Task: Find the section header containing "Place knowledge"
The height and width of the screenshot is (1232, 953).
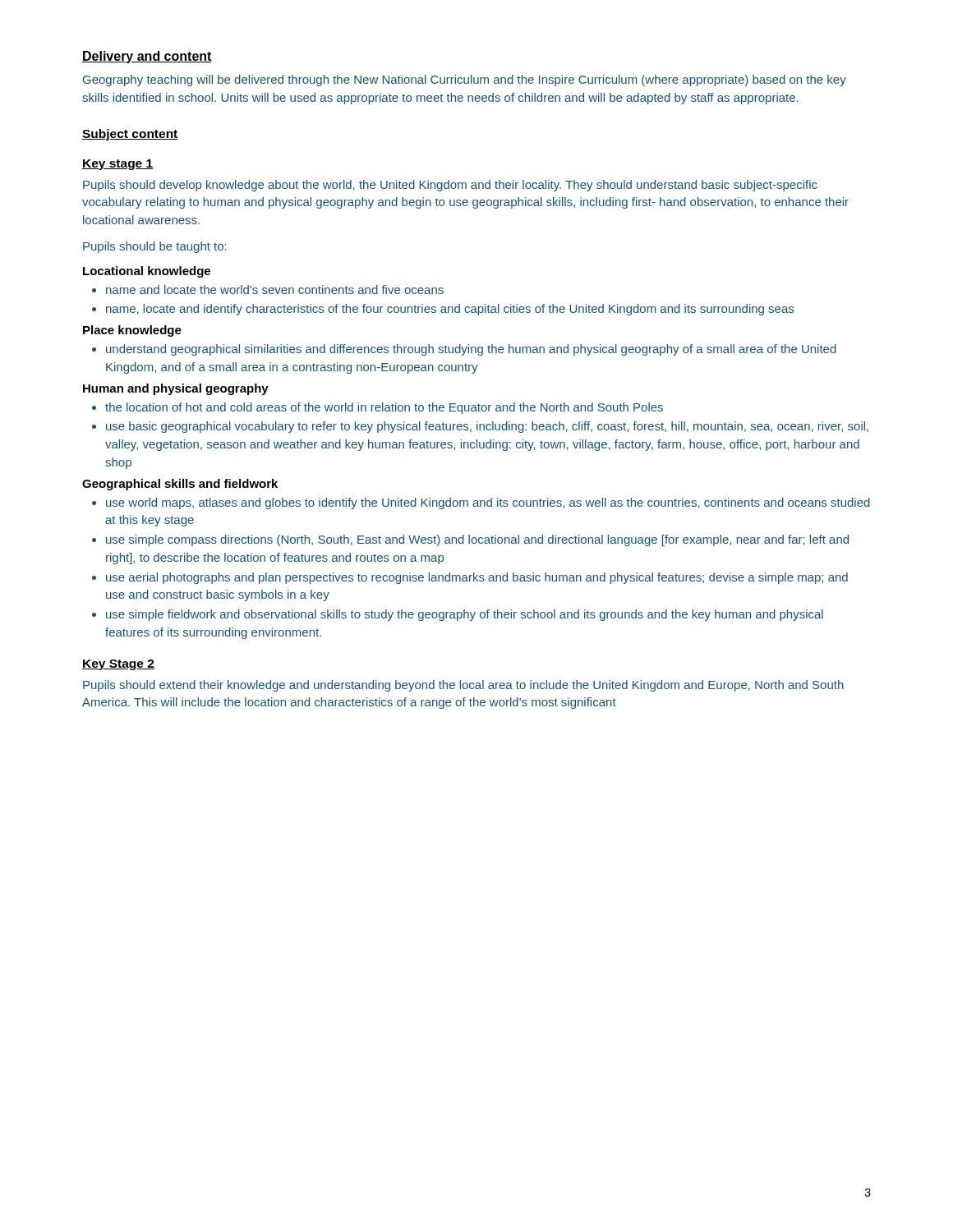Action: 132,330
